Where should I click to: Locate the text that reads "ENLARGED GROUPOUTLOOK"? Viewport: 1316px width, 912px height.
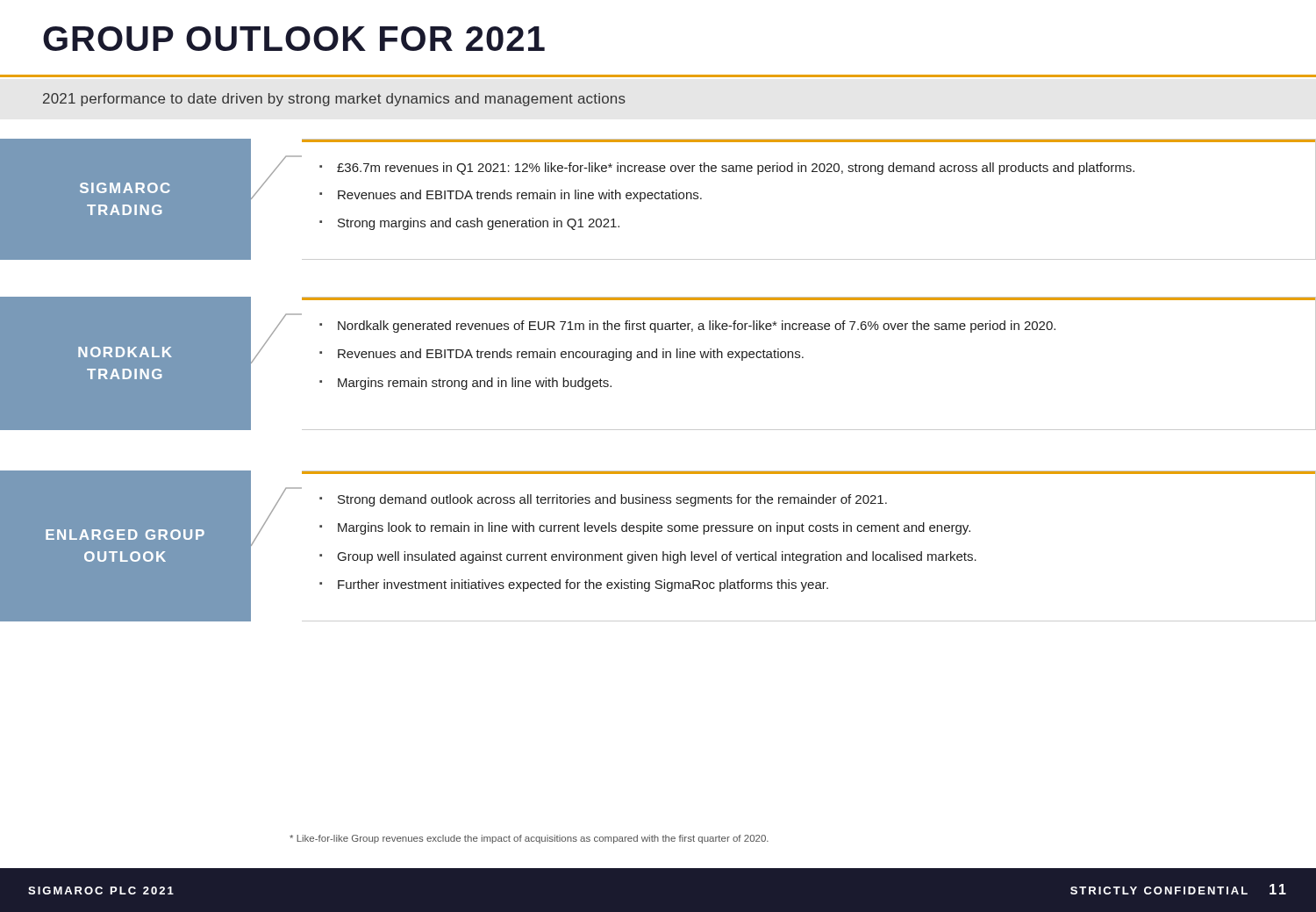(125, 546)
